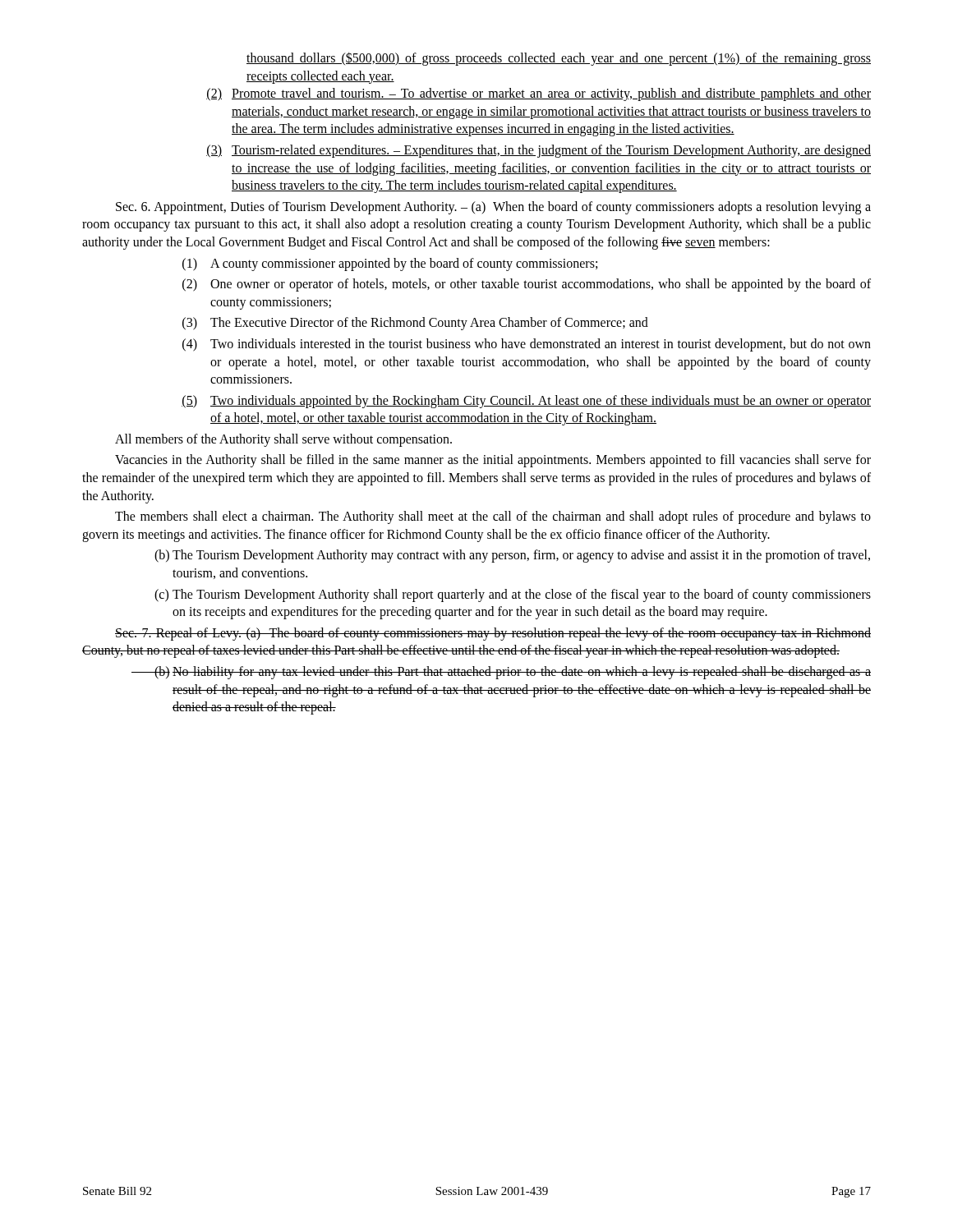This screenshot has height=1232, width=953.
Task: Select the text block containing "Sec. 7. Repeal of Levy. (a)"
Action: (476, 642)
